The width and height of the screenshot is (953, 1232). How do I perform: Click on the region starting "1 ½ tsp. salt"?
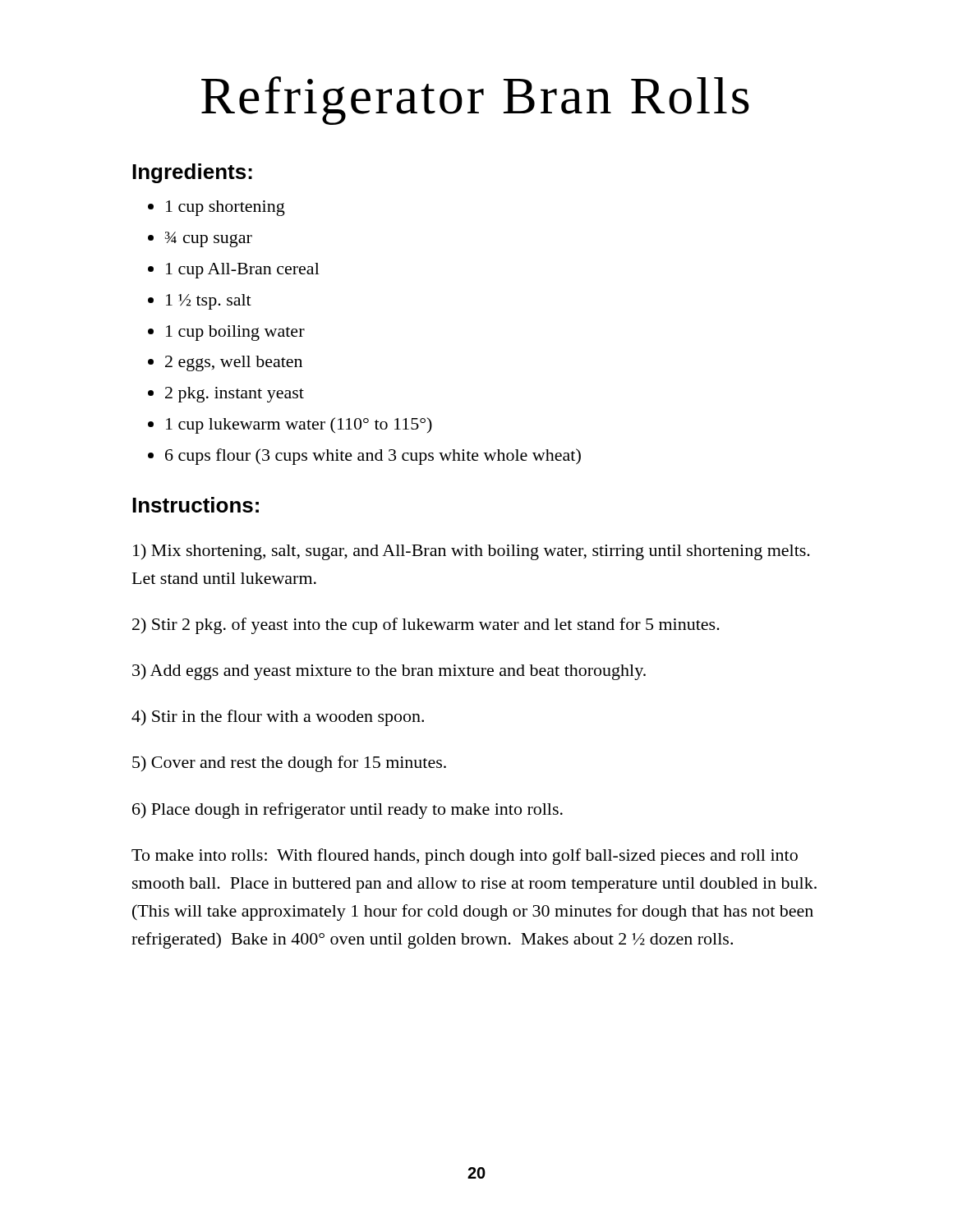[x=208, y=299]
